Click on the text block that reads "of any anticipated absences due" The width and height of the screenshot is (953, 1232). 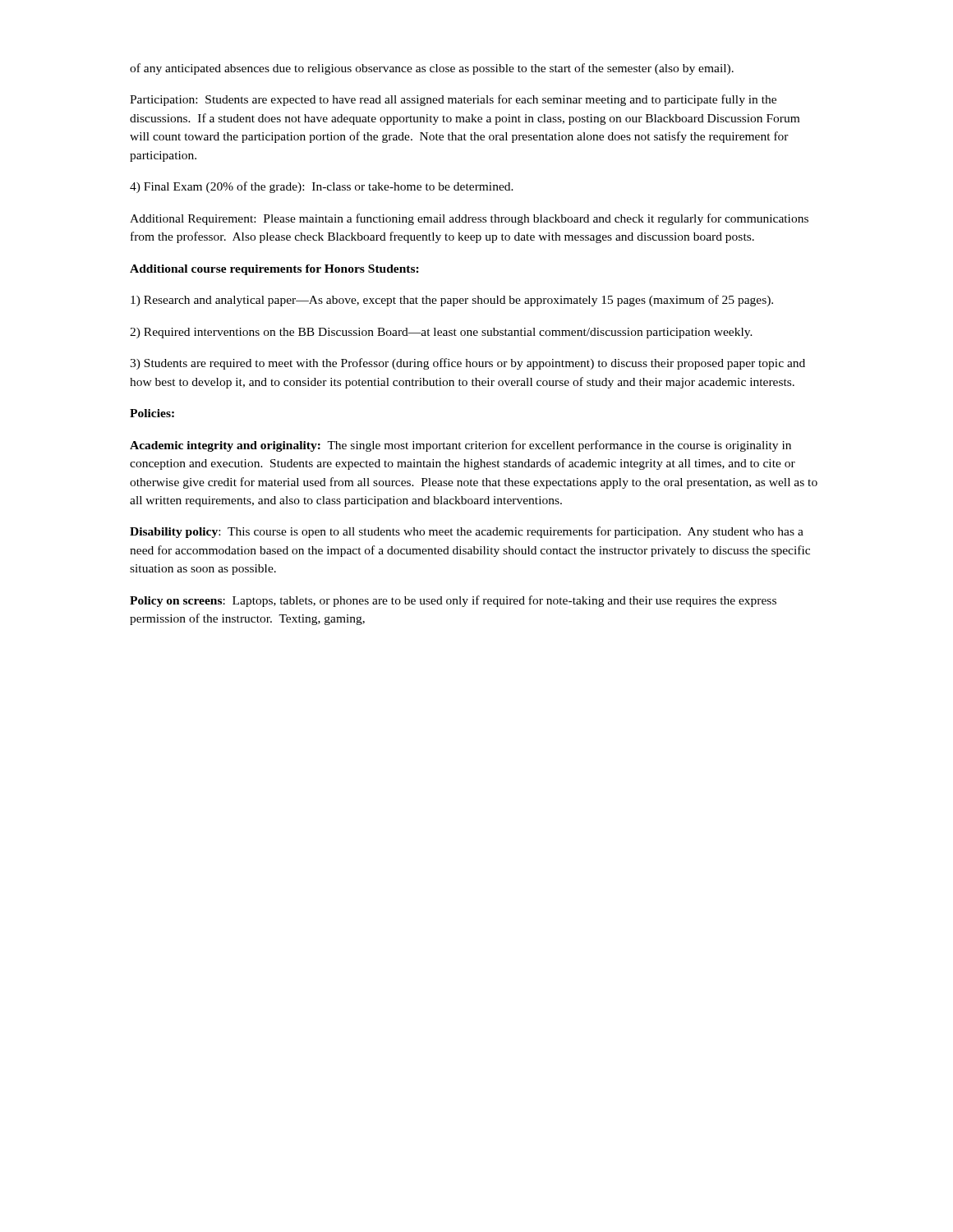(476, 68)
